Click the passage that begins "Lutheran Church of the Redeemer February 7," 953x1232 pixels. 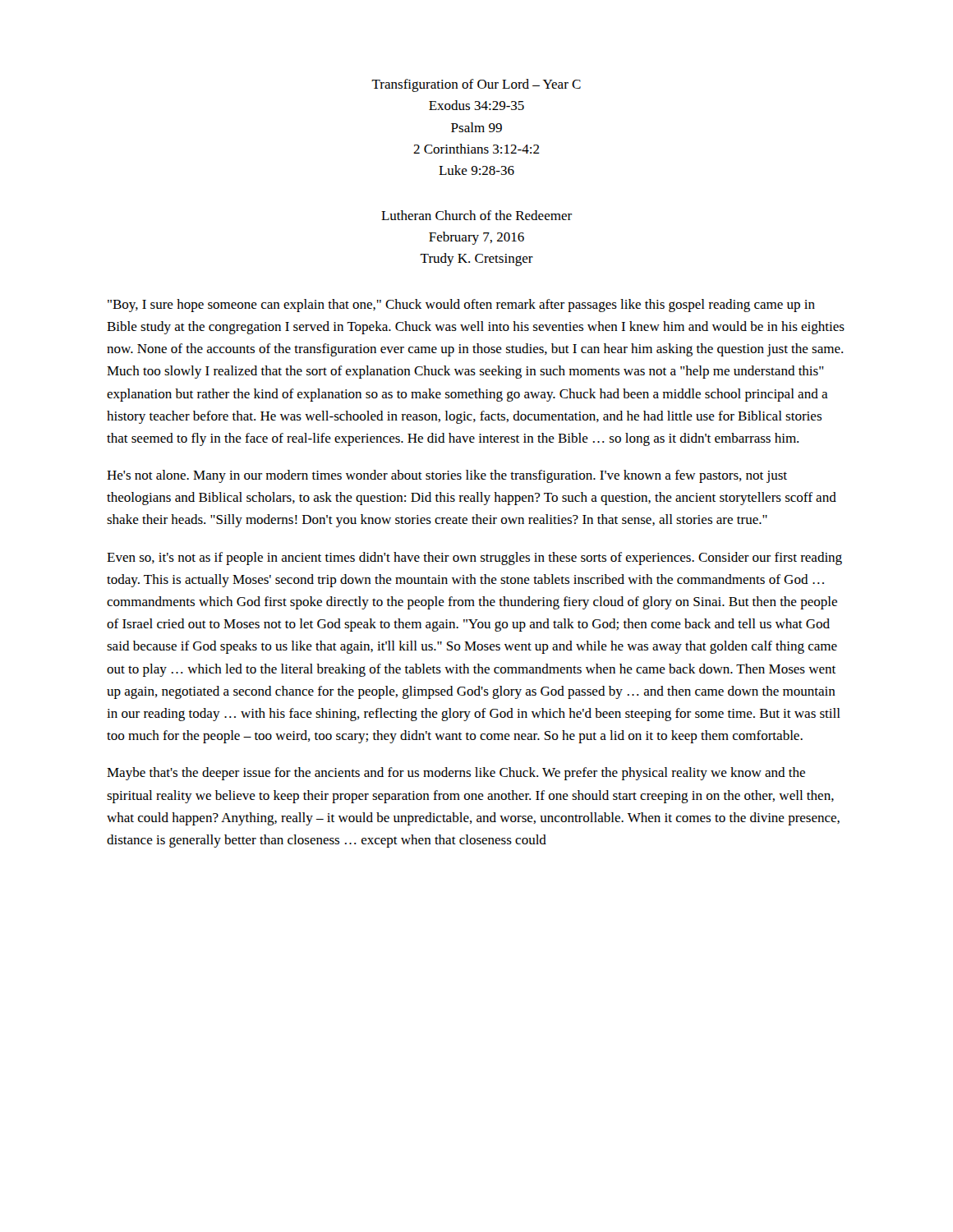[476, 237]
